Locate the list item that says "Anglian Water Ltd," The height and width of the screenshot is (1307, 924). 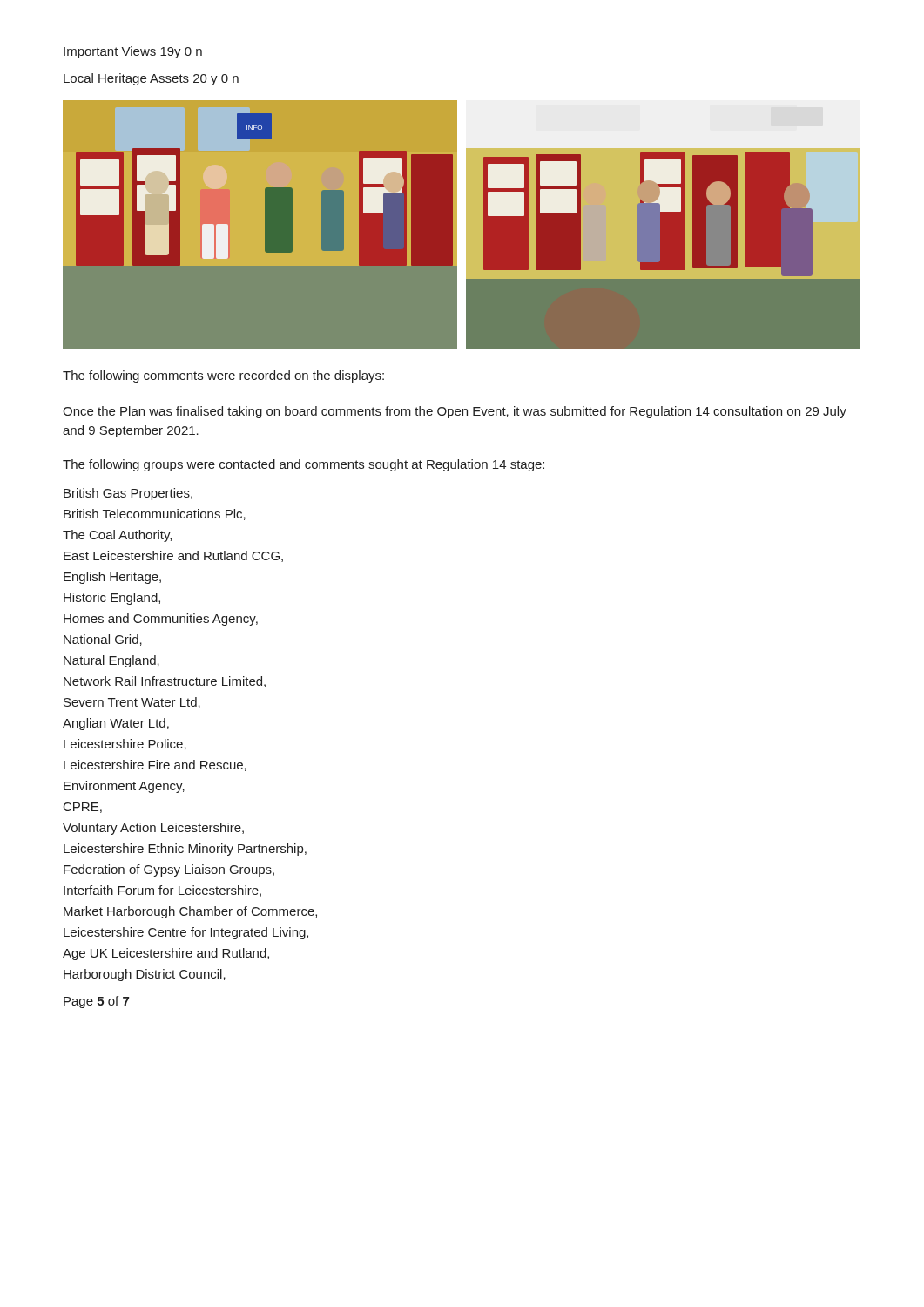[x=116, y=724]
